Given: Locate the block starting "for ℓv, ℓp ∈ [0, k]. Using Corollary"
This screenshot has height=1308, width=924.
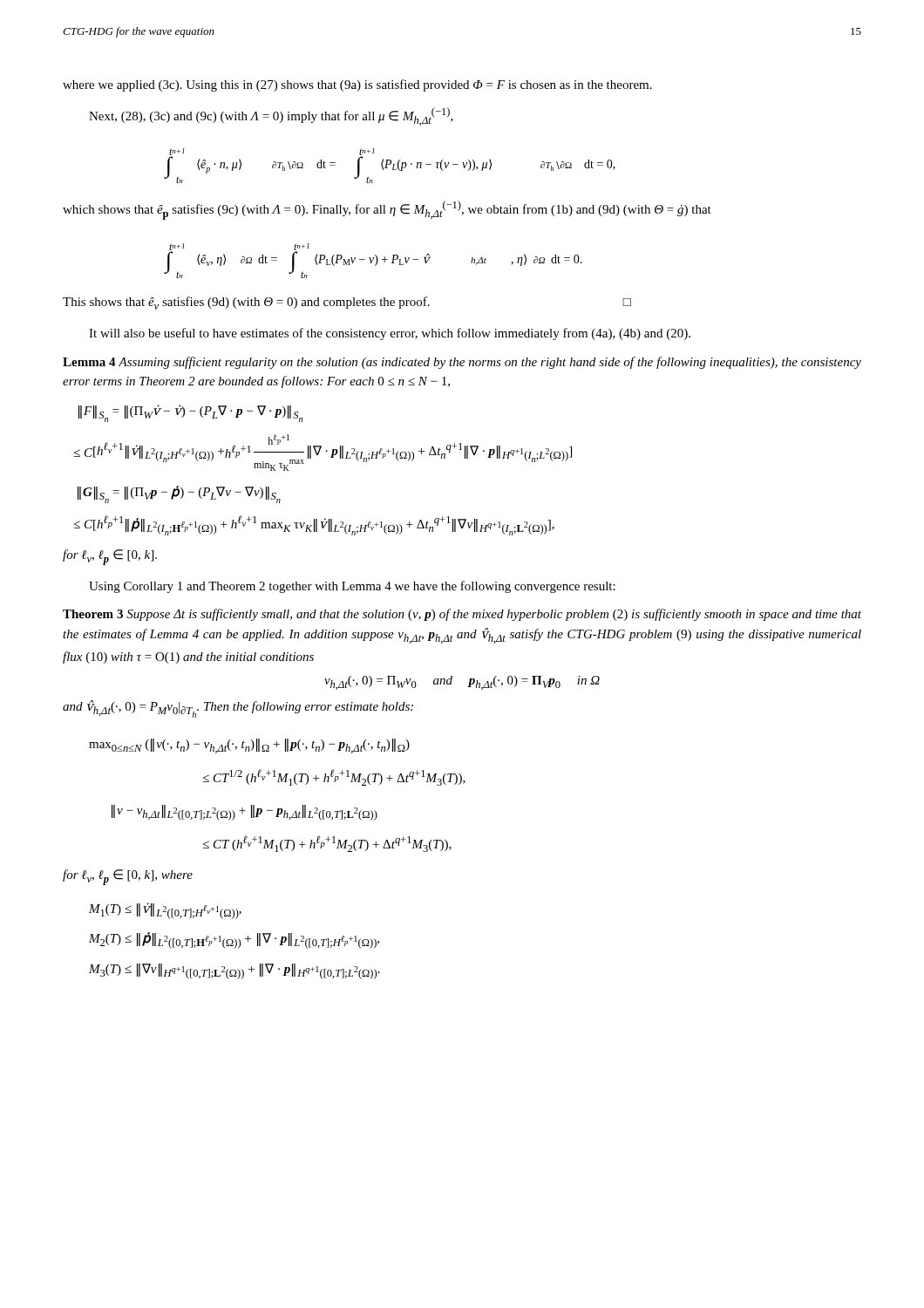Looking at the screenshot, I should 462,570.
